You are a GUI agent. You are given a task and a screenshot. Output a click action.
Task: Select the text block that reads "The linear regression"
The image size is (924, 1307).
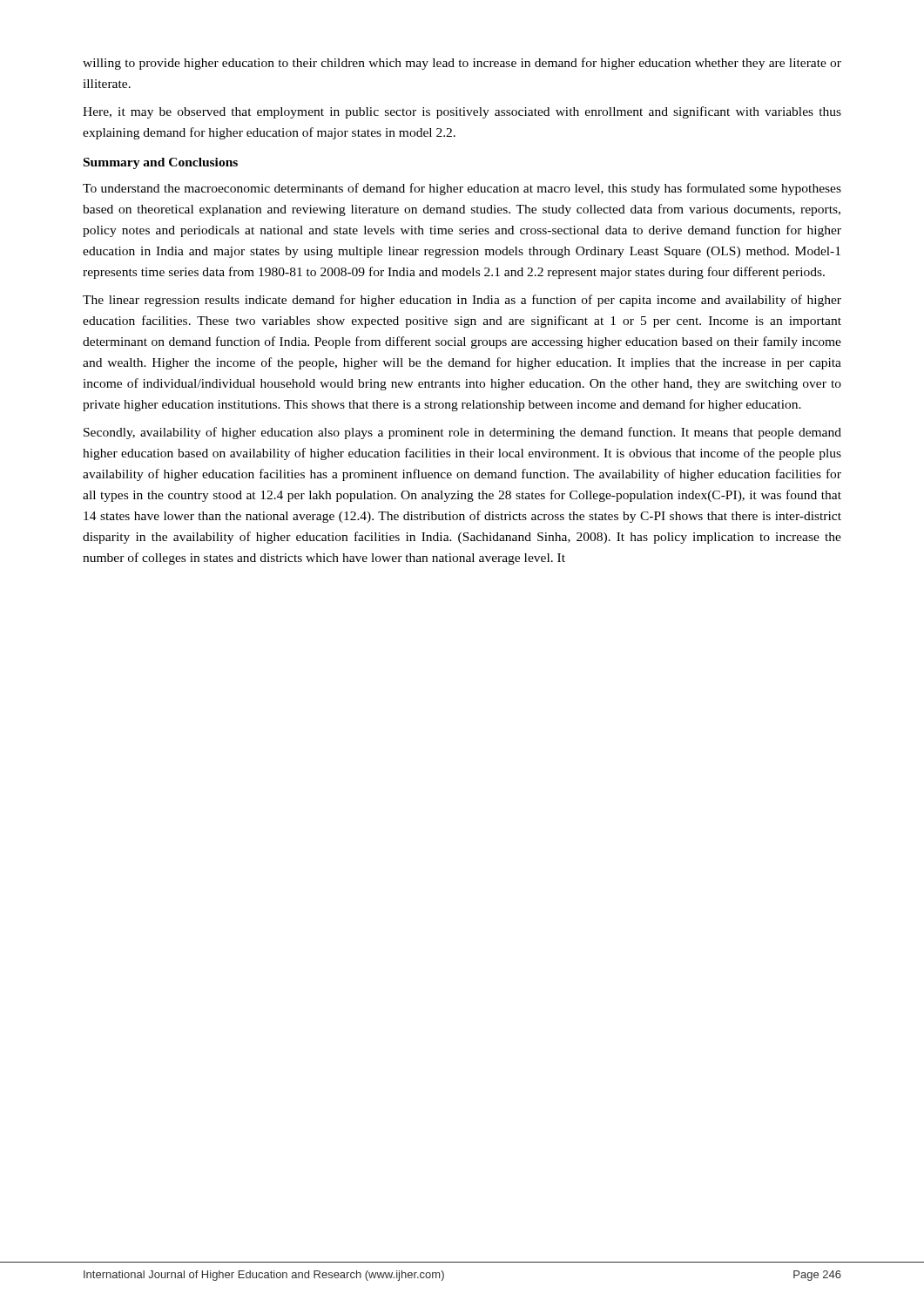click(462, 352)
